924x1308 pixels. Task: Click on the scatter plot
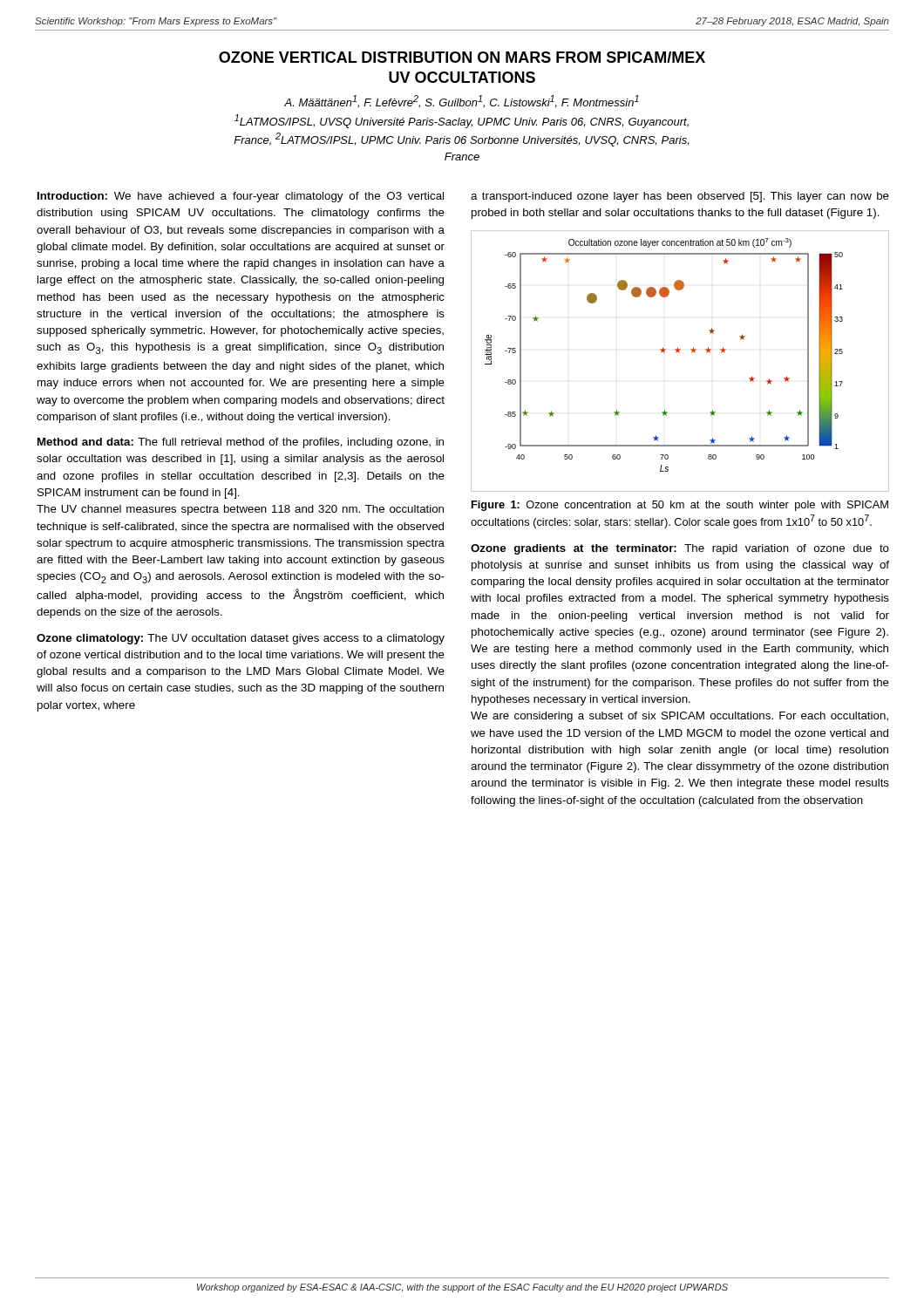point(680,361)
